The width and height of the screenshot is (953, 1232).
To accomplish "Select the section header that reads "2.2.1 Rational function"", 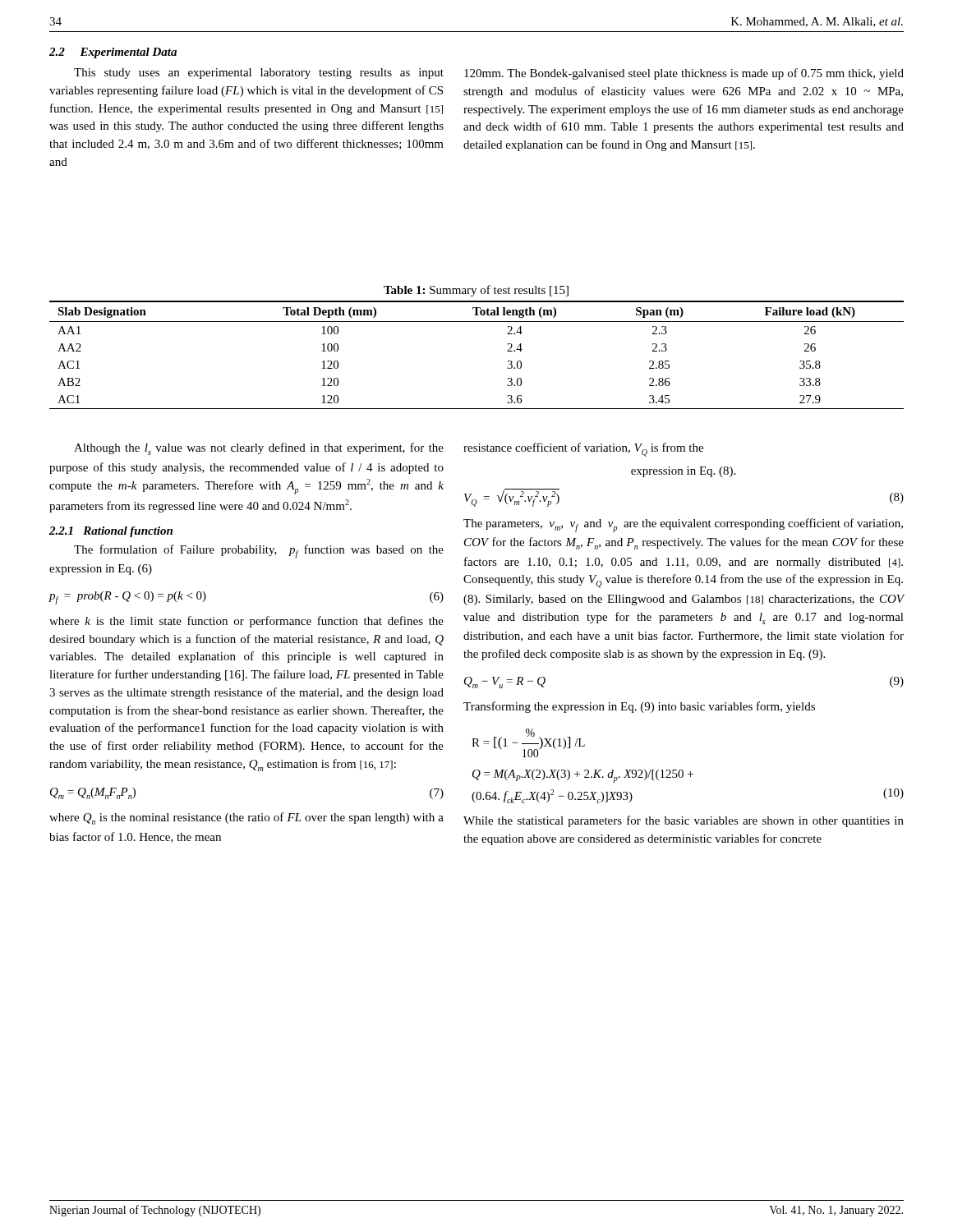I will (111, 532).
